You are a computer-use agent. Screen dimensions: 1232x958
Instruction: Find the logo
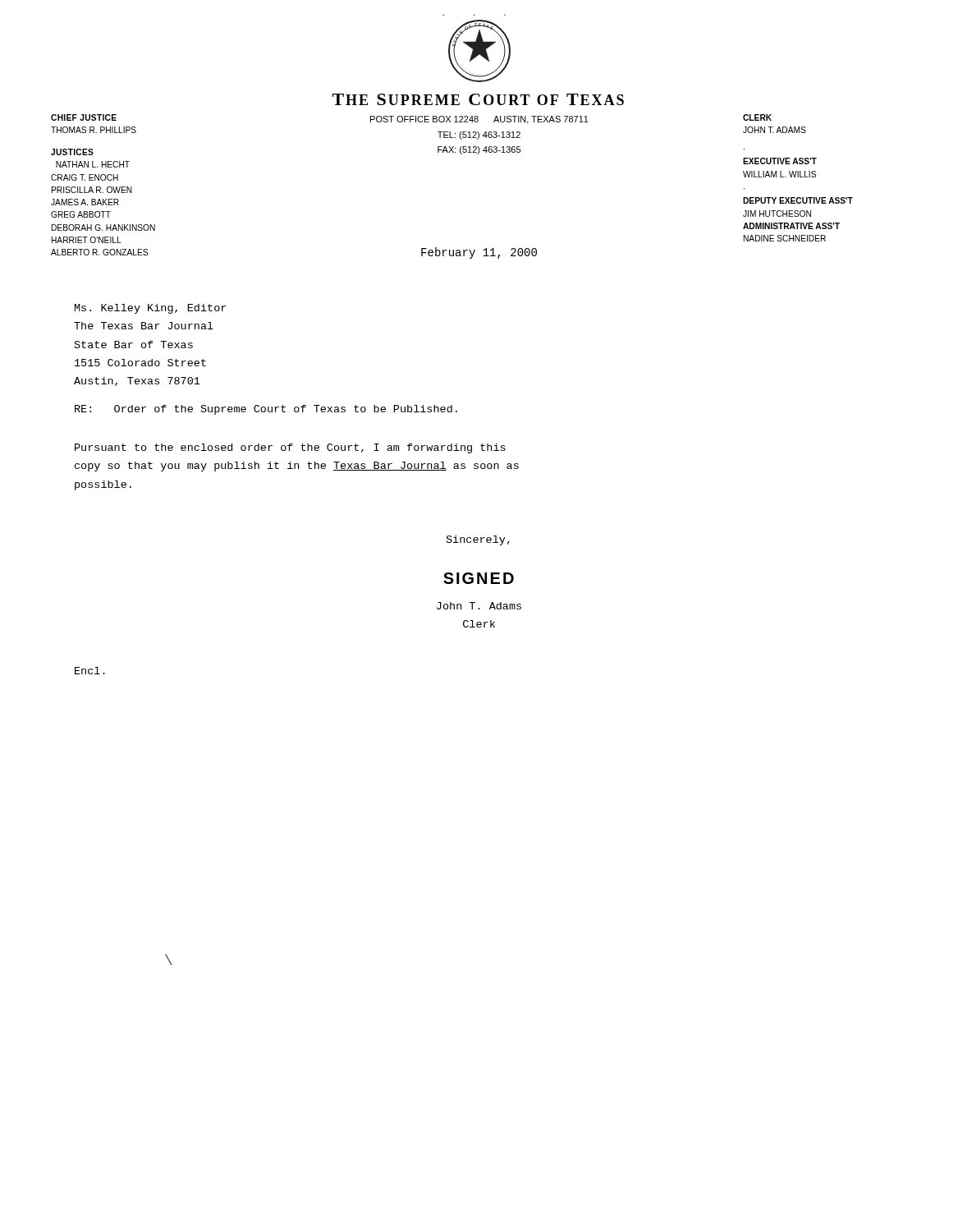(479, 51)
